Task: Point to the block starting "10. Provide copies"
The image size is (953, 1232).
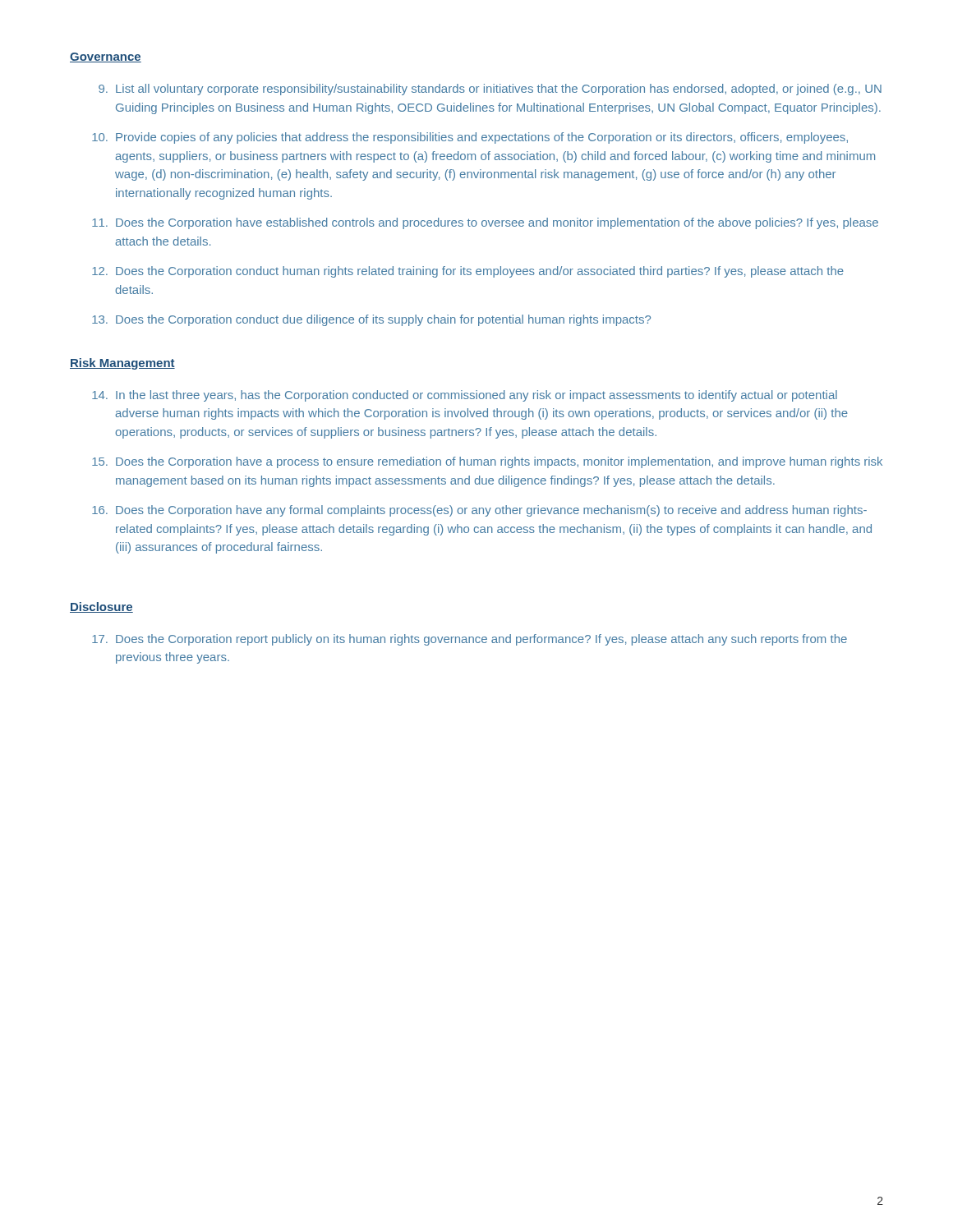Action: tap(476, 165)
